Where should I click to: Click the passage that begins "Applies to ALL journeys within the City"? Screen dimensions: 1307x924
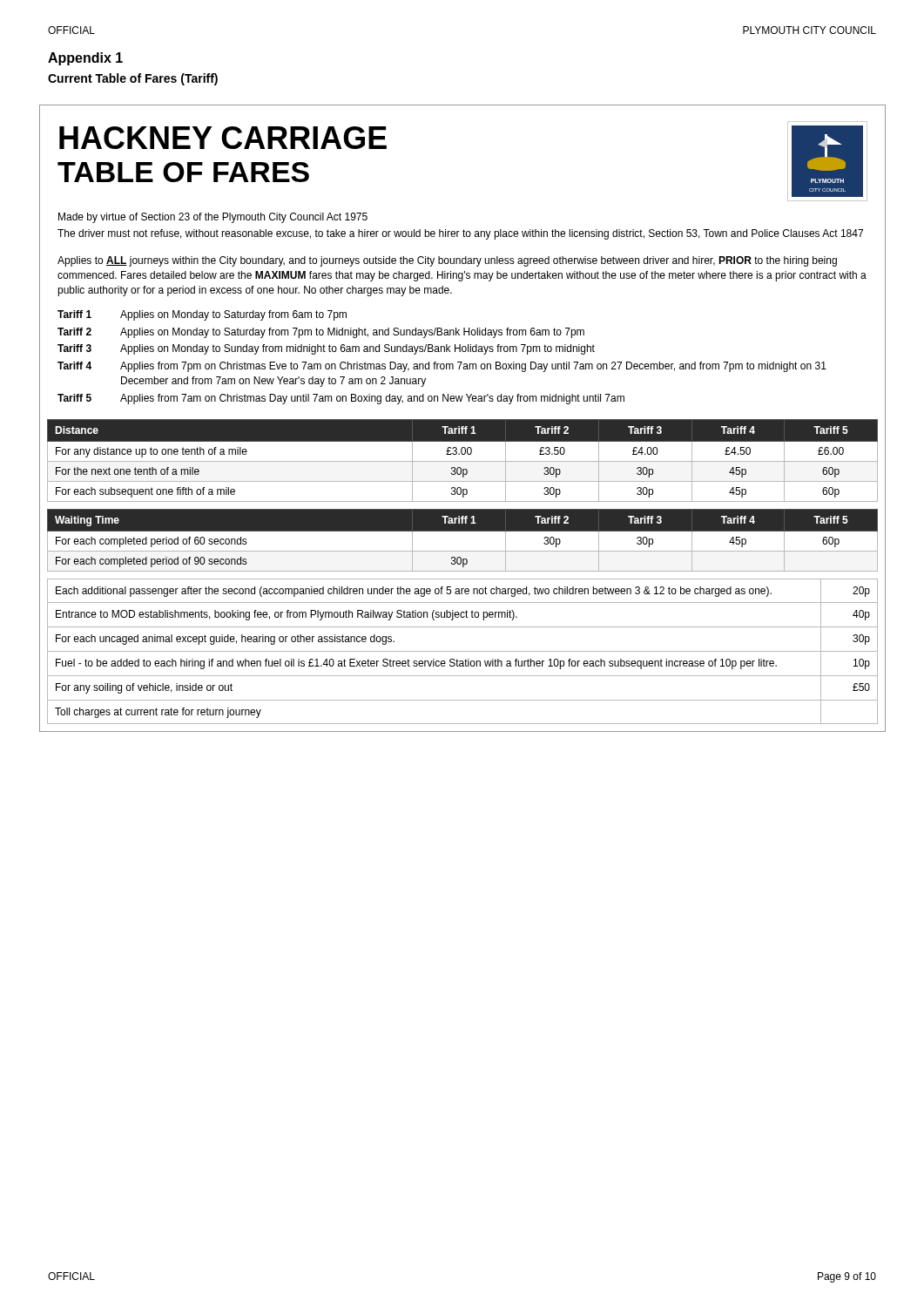(x=462, y=275)
